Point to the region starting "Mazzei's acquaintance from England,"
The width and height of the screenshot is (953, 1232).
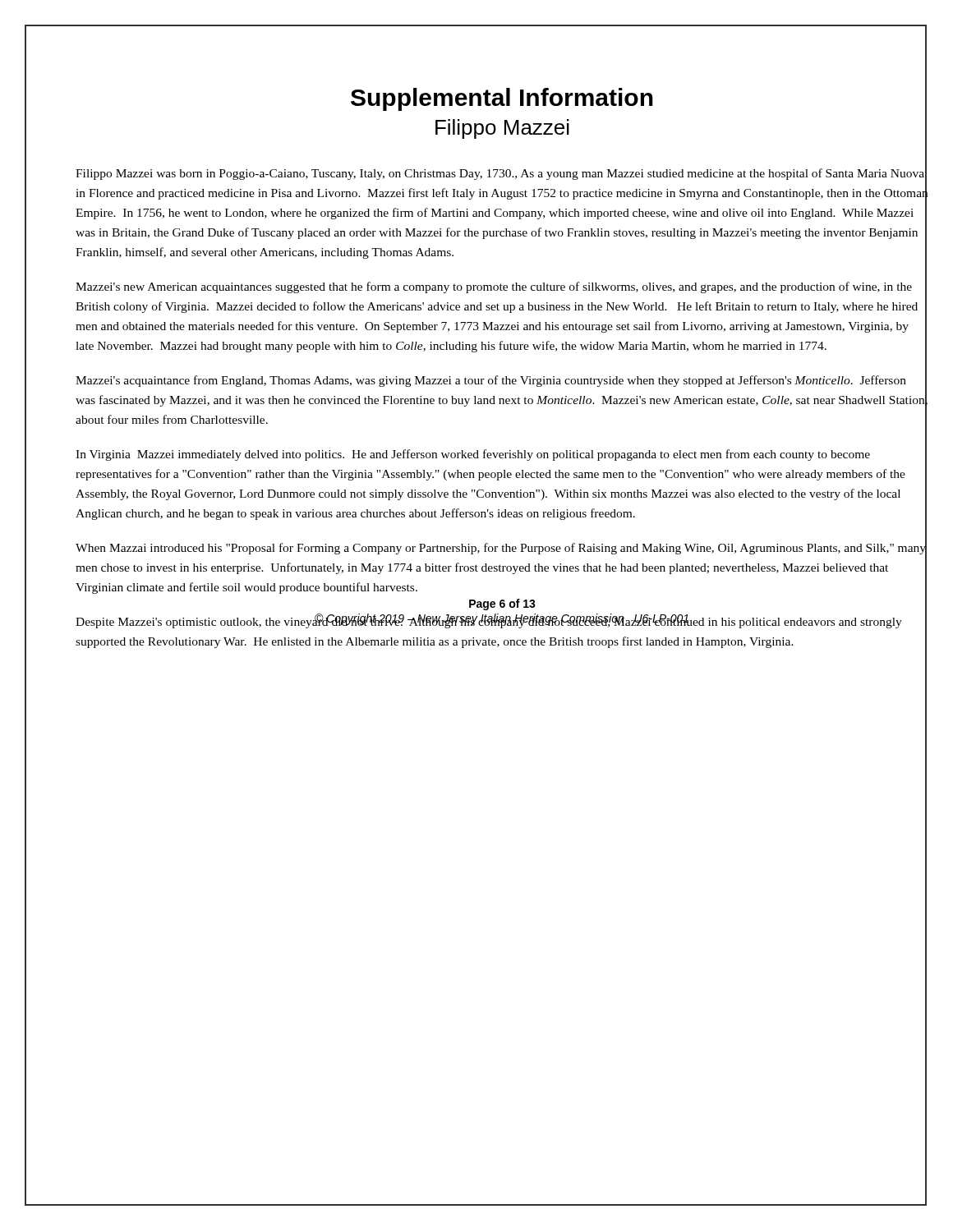tap(502, 400)
